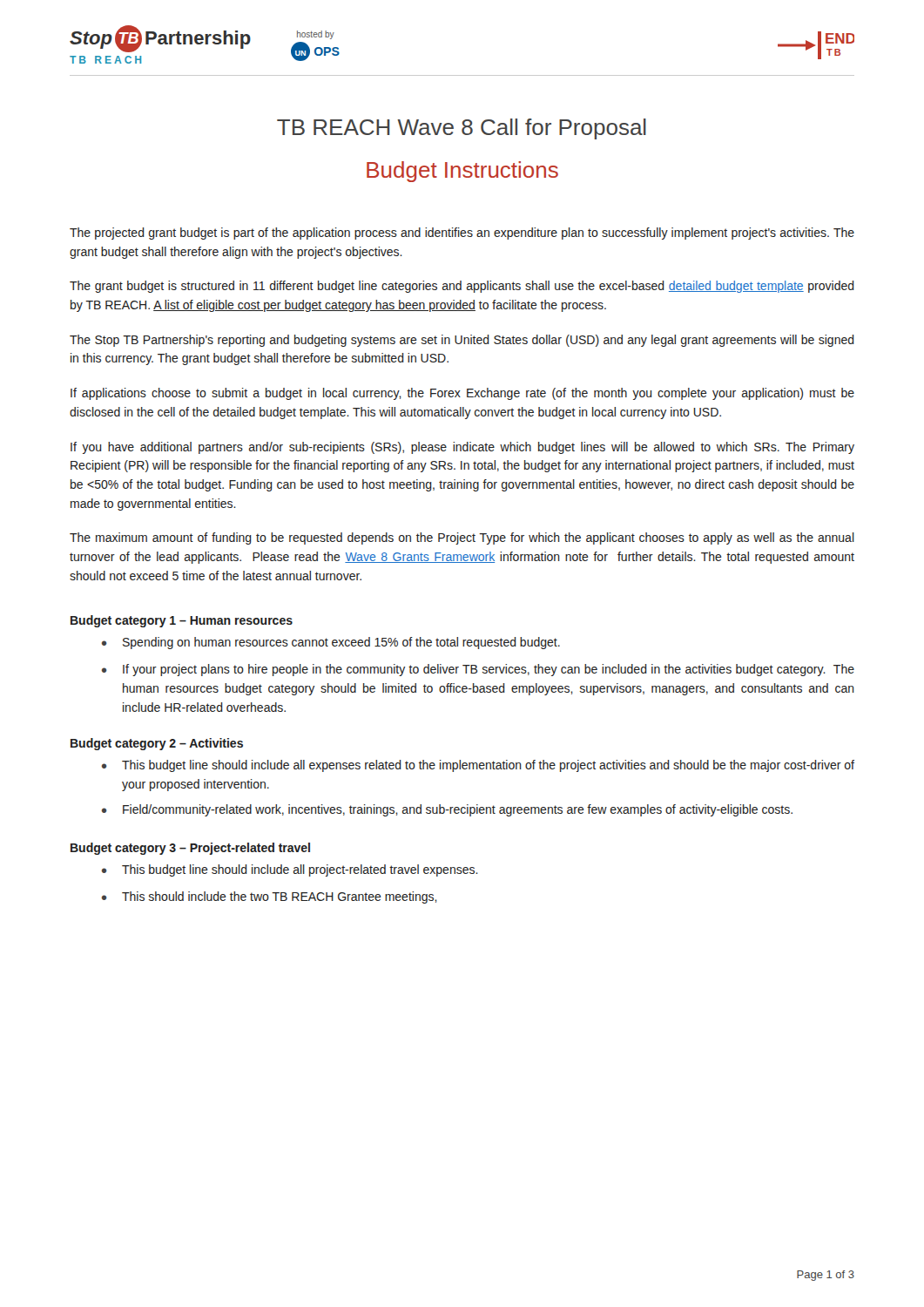The width and height of the screenshot is (924, 1307).
Task: Locate the block of text that opens with "The Stop TB Partnership's reporting"
Action: (462, 349)
